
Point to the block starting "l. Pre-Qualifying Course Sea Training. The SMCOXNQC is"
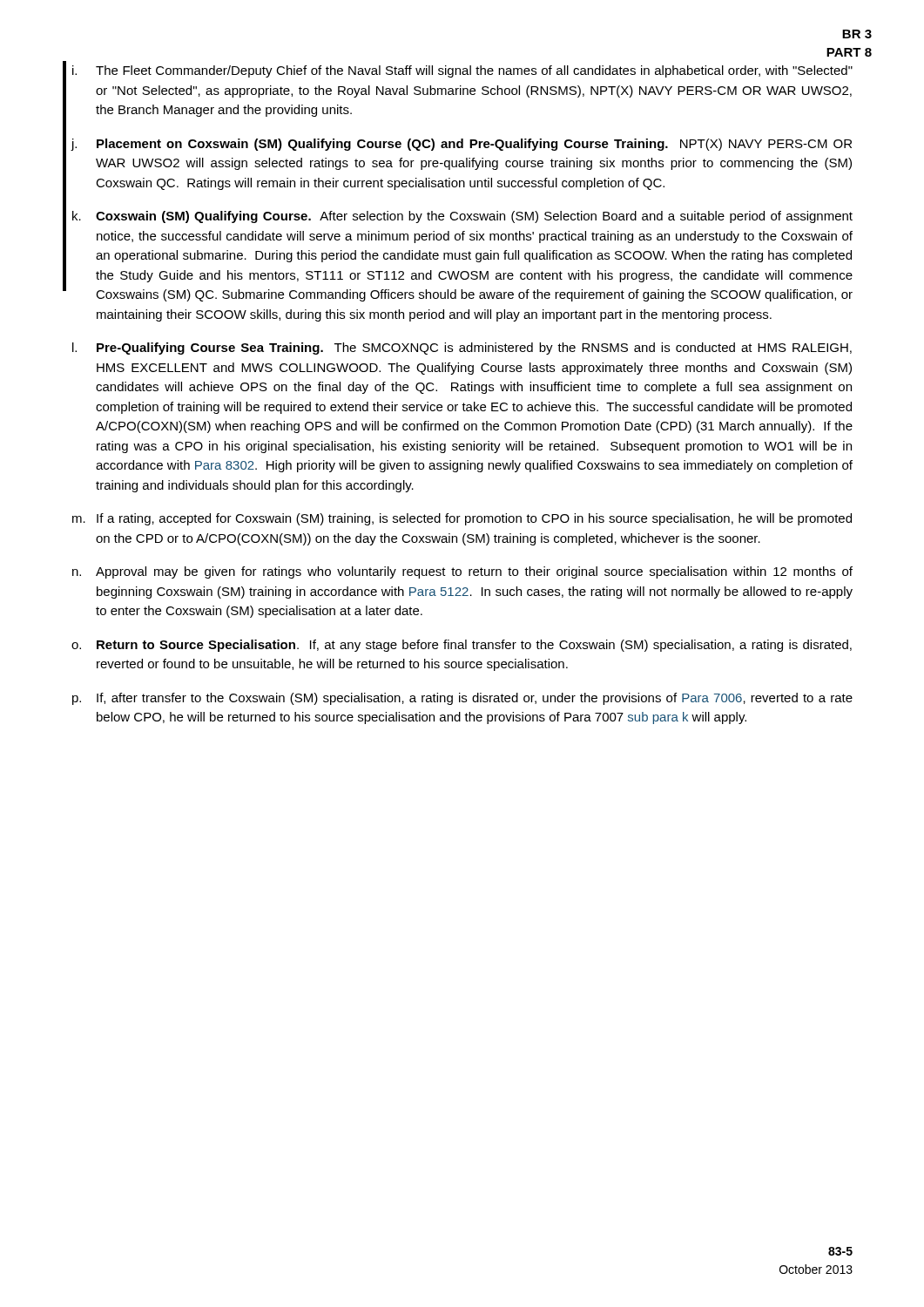[462, 417]
